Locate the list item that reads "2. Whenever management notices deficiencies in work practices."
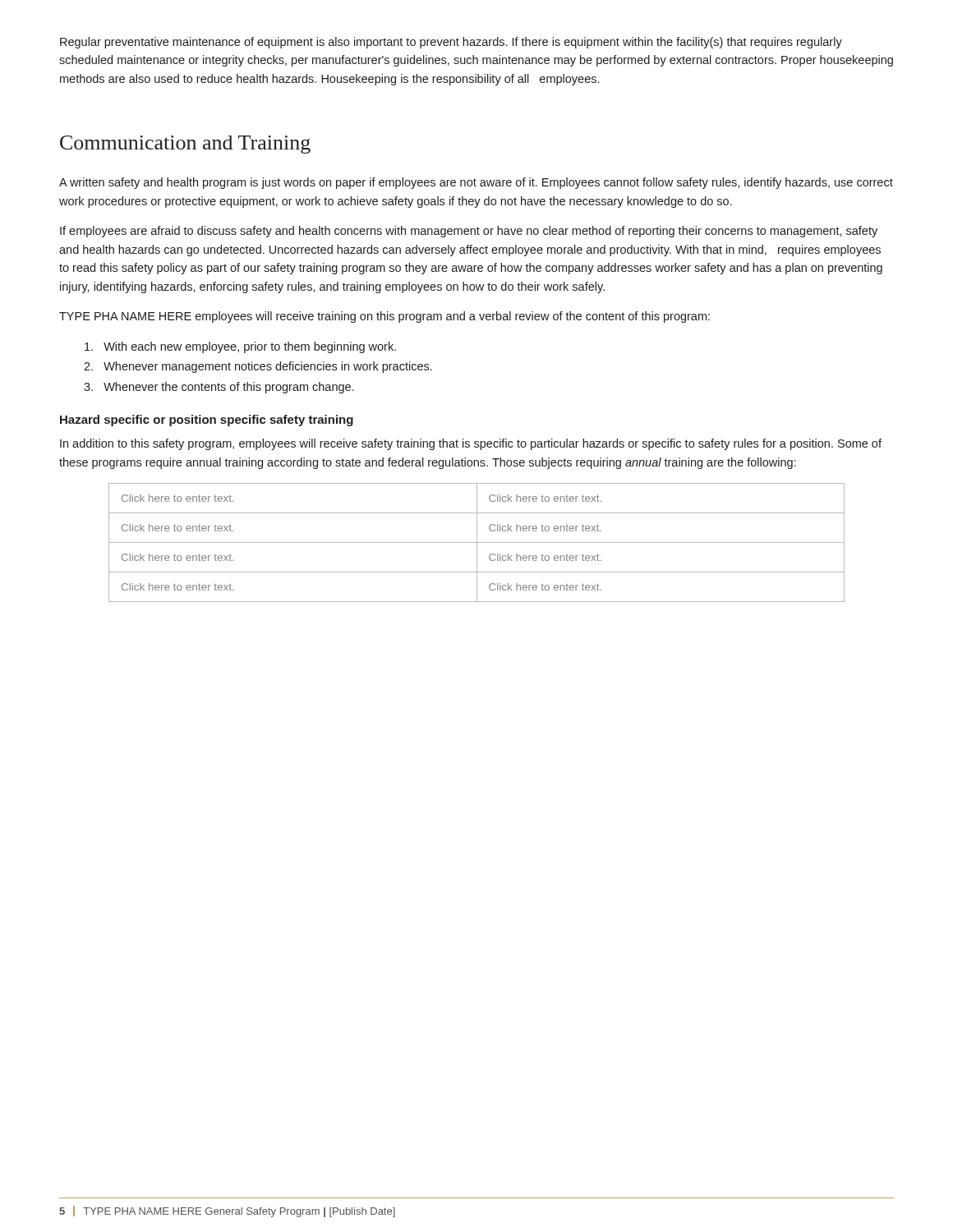This screenshot has width=953, height=1232. pyautogui.click(x=258, y=366)
